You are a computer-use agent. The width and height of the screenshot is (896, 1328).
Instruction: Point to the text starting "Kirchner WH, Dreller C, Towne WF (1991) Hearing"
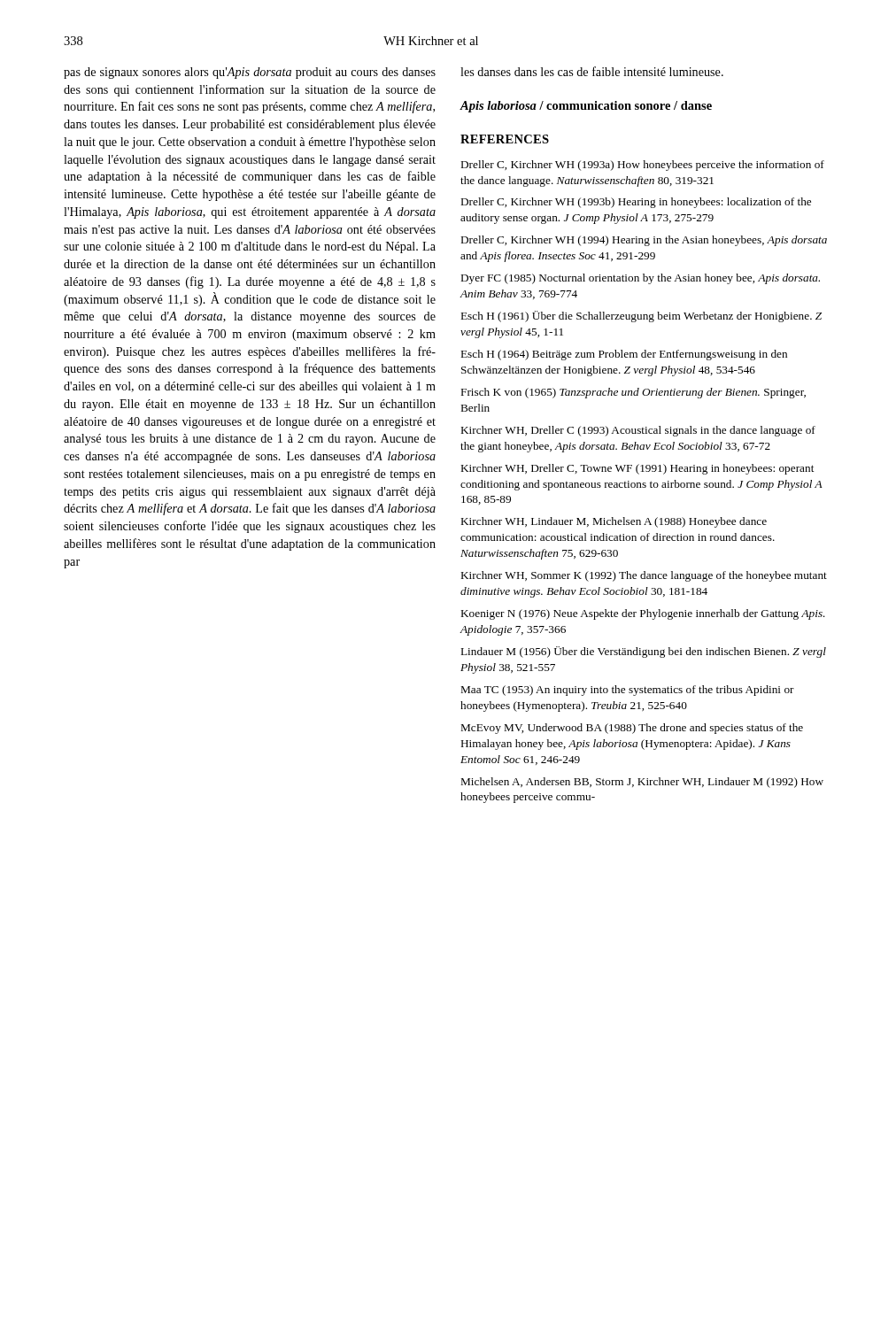coord(641,483)
